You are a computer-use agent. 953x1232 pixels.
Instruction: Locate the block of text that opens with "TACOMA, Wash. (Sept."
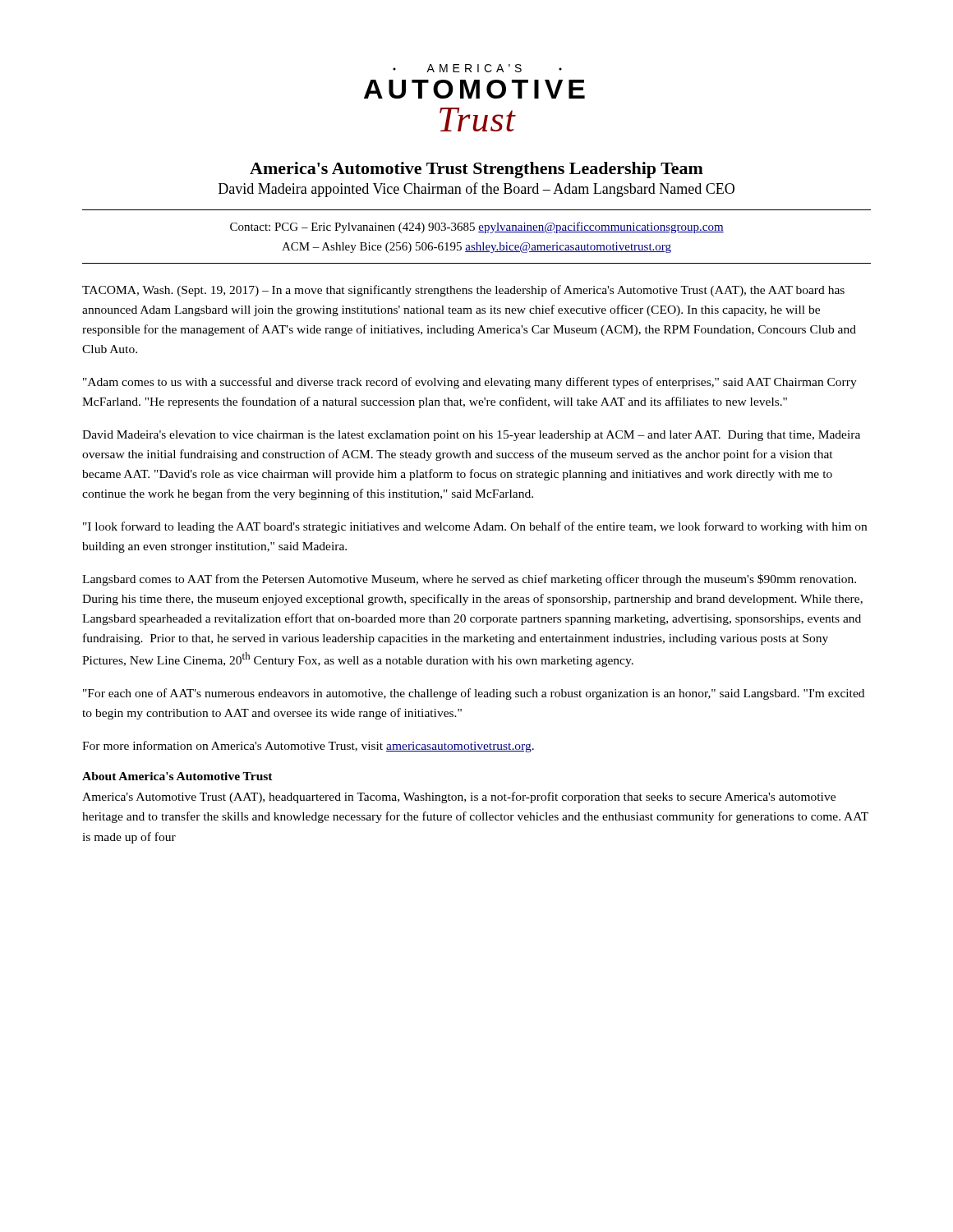[469, 319]
